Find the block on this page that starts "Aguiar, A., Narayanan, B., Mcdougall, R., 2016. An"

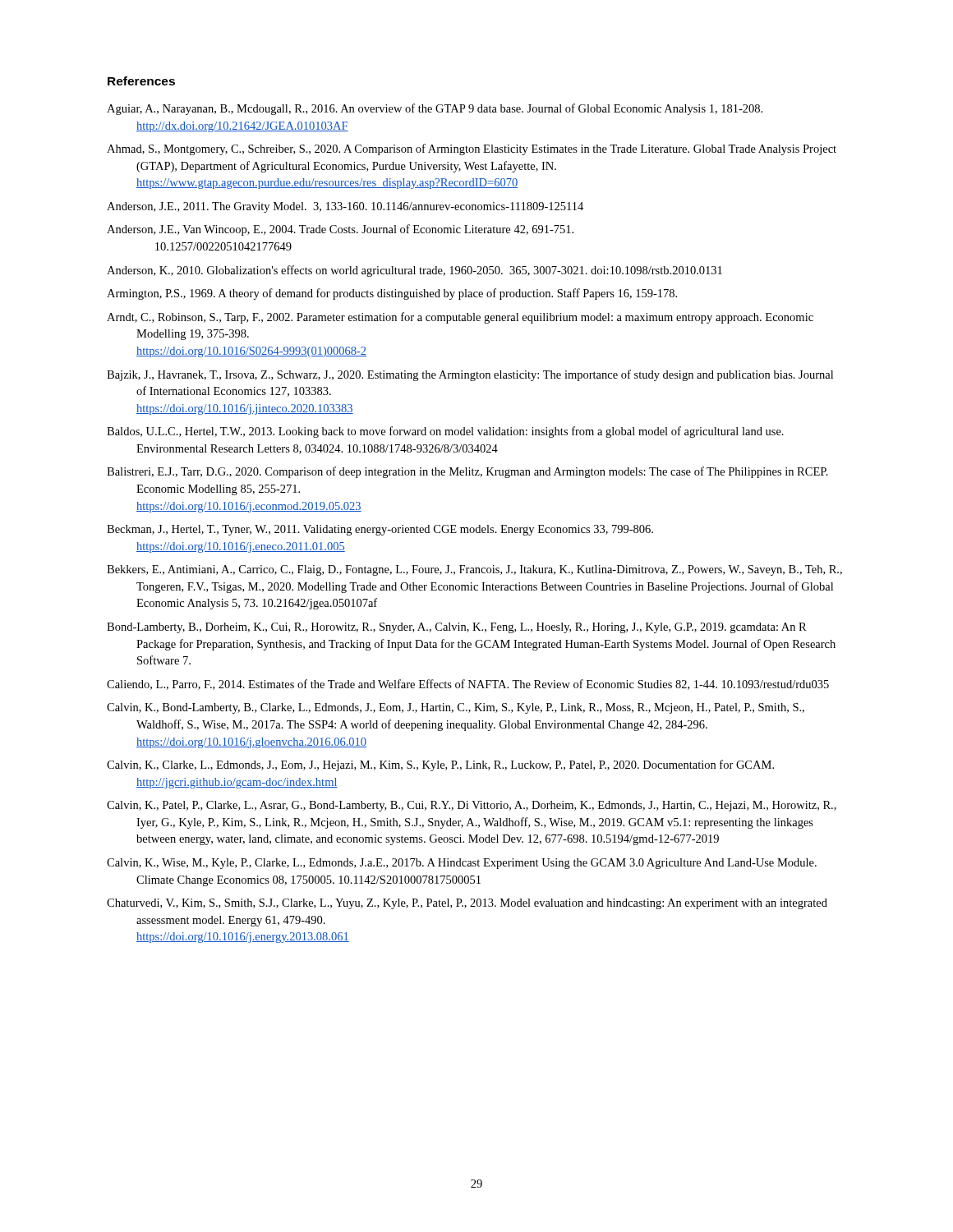[435, 117]
